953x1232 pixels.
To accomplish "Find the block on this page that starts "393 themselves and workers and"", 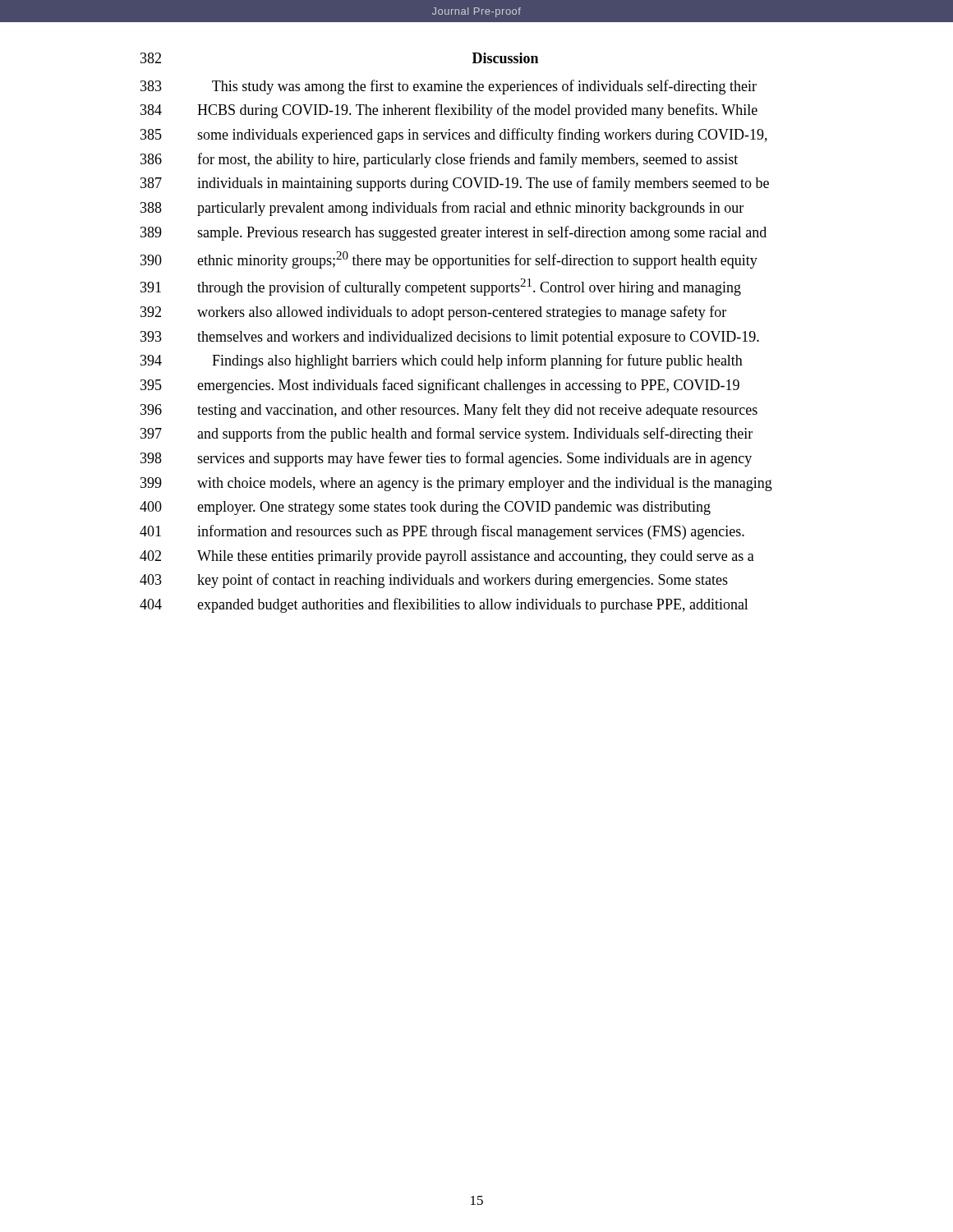I will 476,337.
